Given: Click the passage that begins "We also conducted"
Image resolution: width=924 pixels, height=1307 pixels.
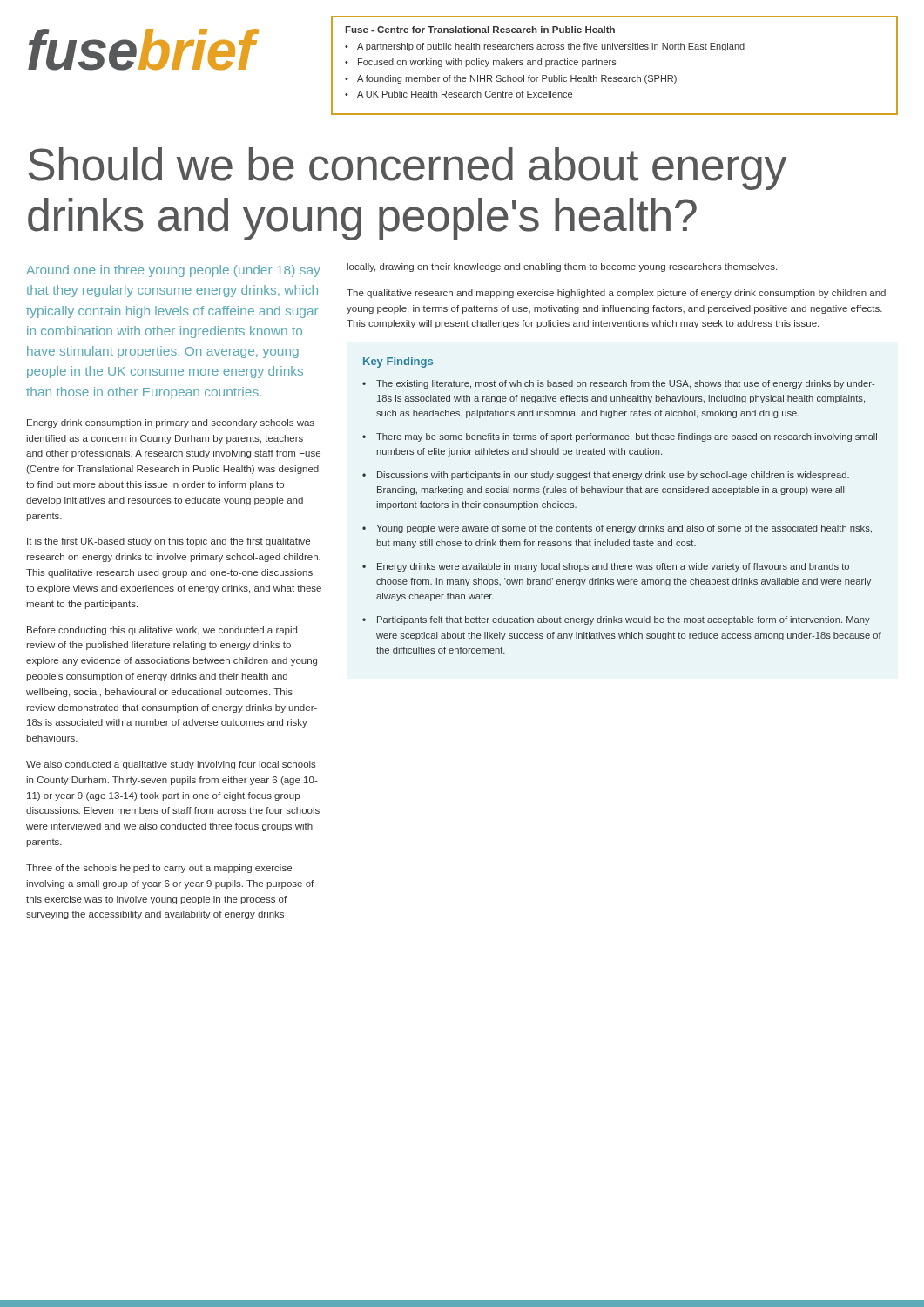Looking at the screenshot, I should (x=173, y=803).
